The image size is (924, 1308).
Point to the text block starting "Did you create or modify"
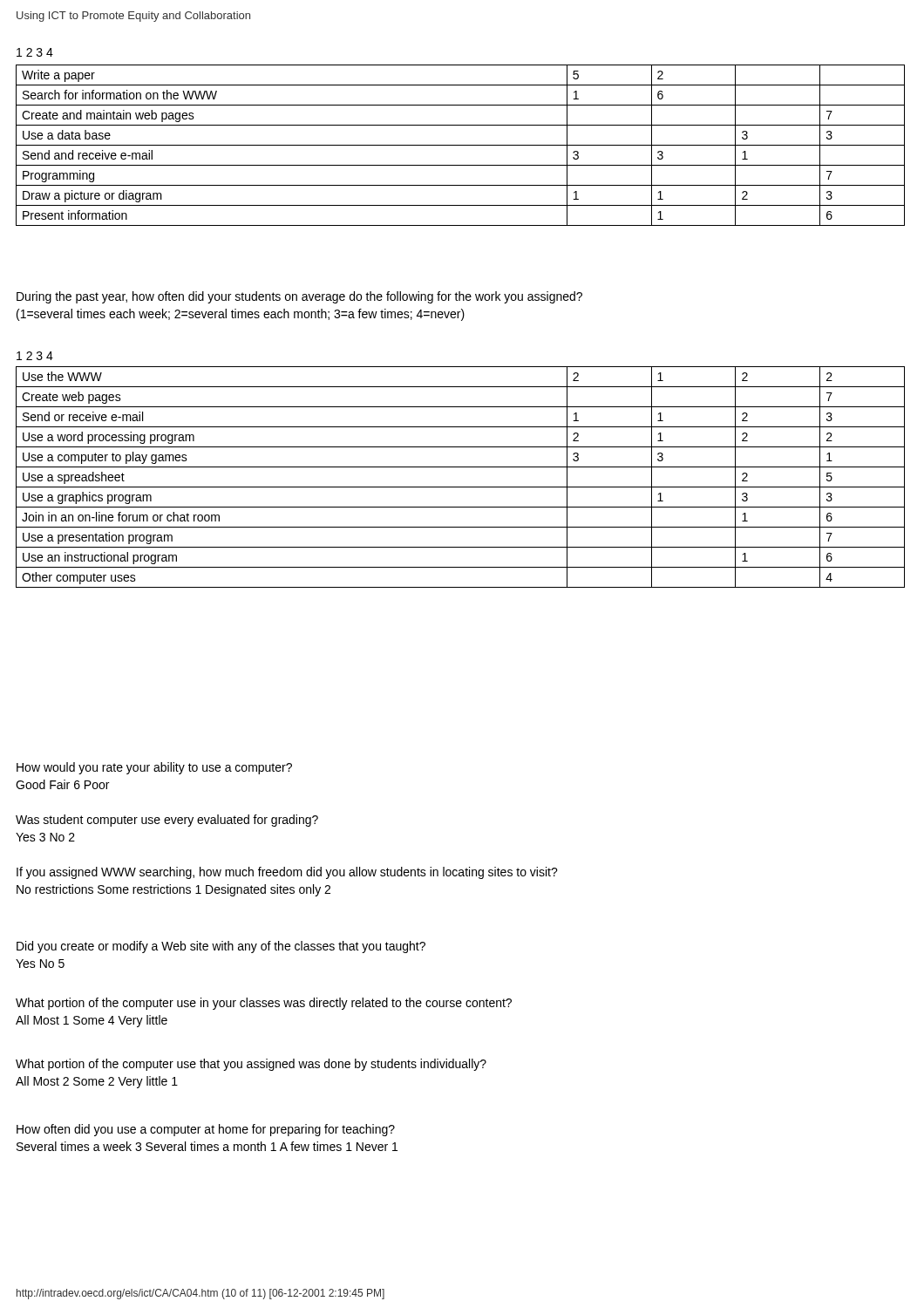pyautogui.click(x=221, y=955)
